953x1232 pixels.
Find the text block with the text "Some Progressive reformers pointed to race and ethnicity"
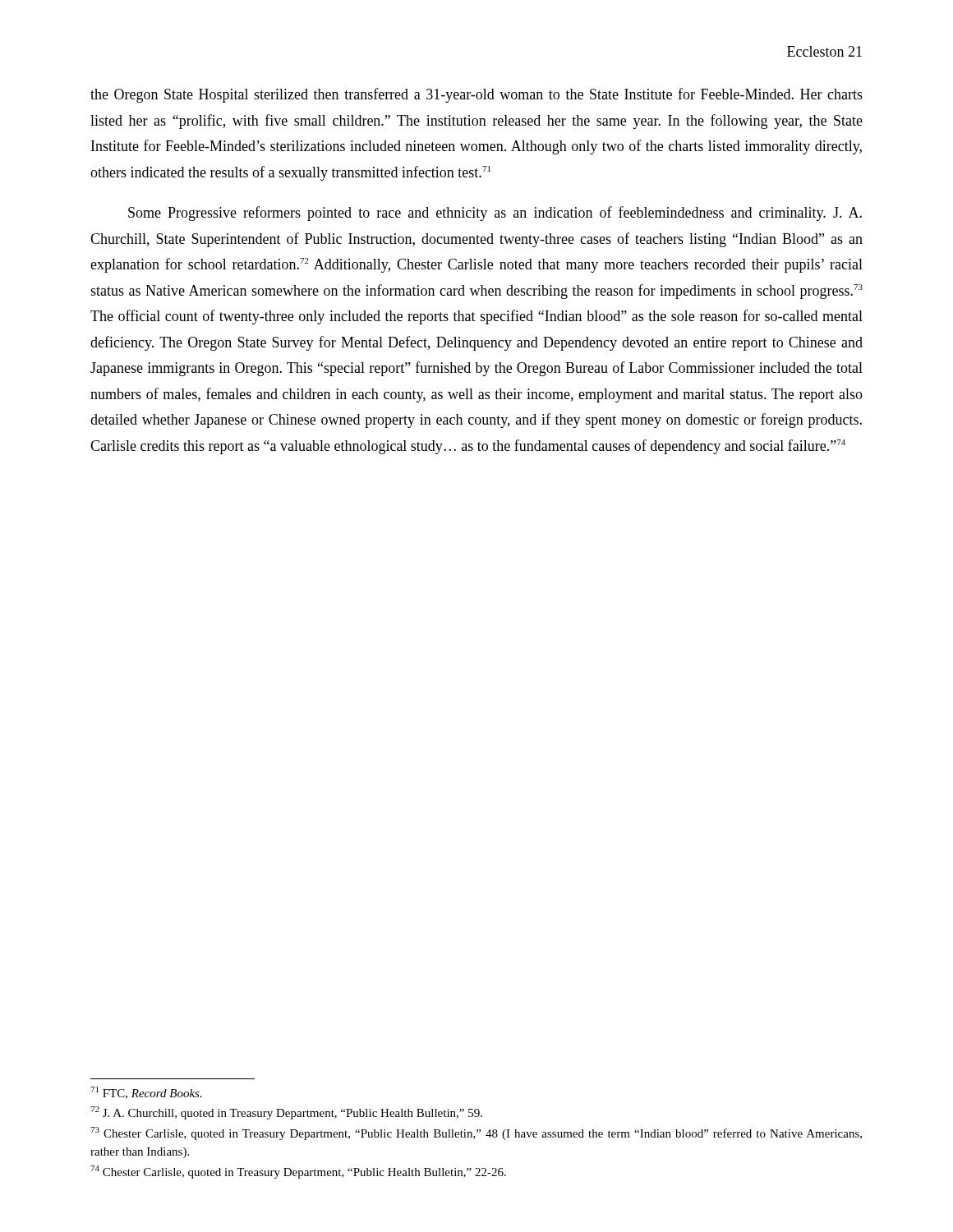coord(476,329)
